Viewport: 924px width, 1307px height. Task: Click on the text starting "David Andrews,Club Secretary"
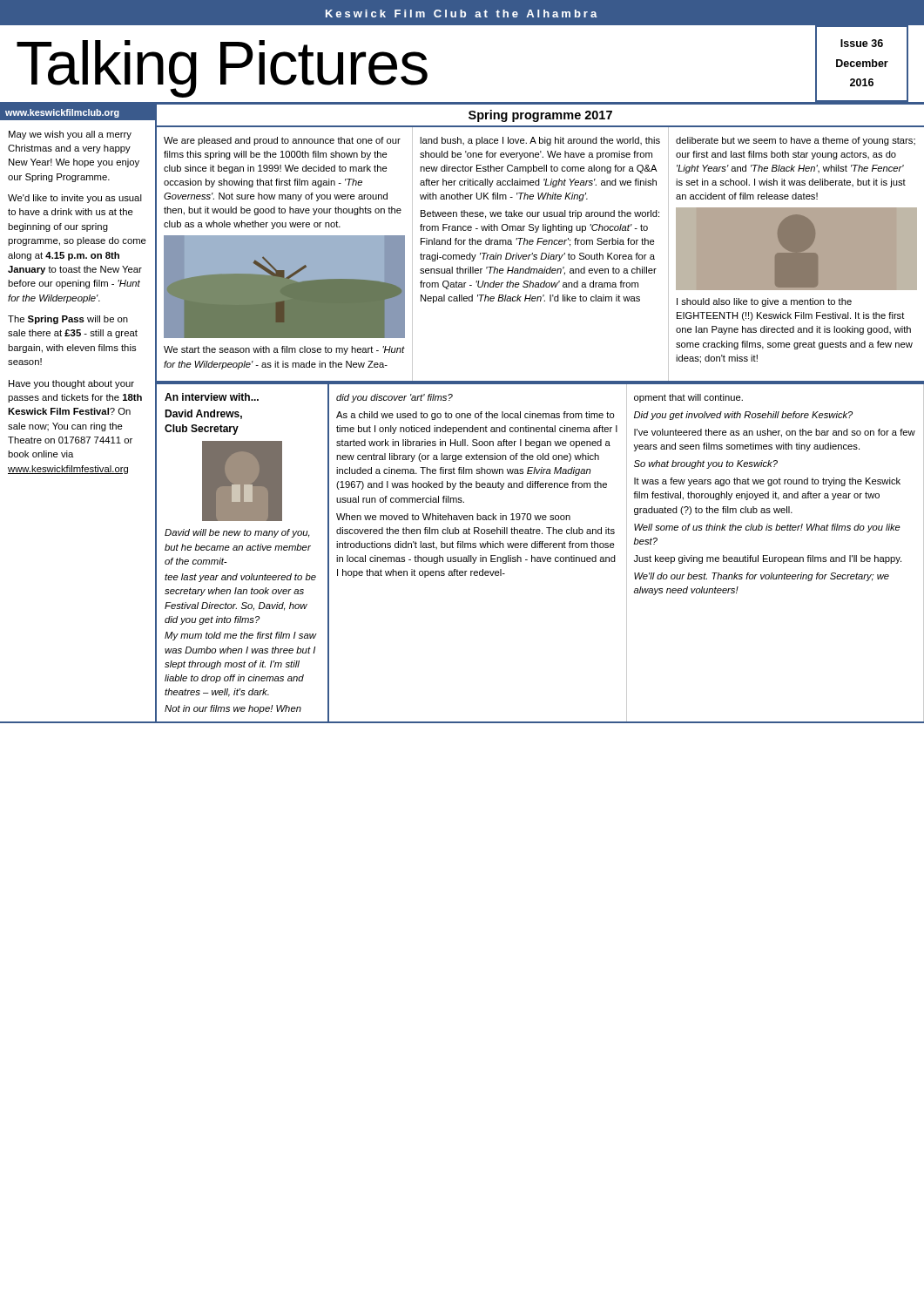pos(204,421)
